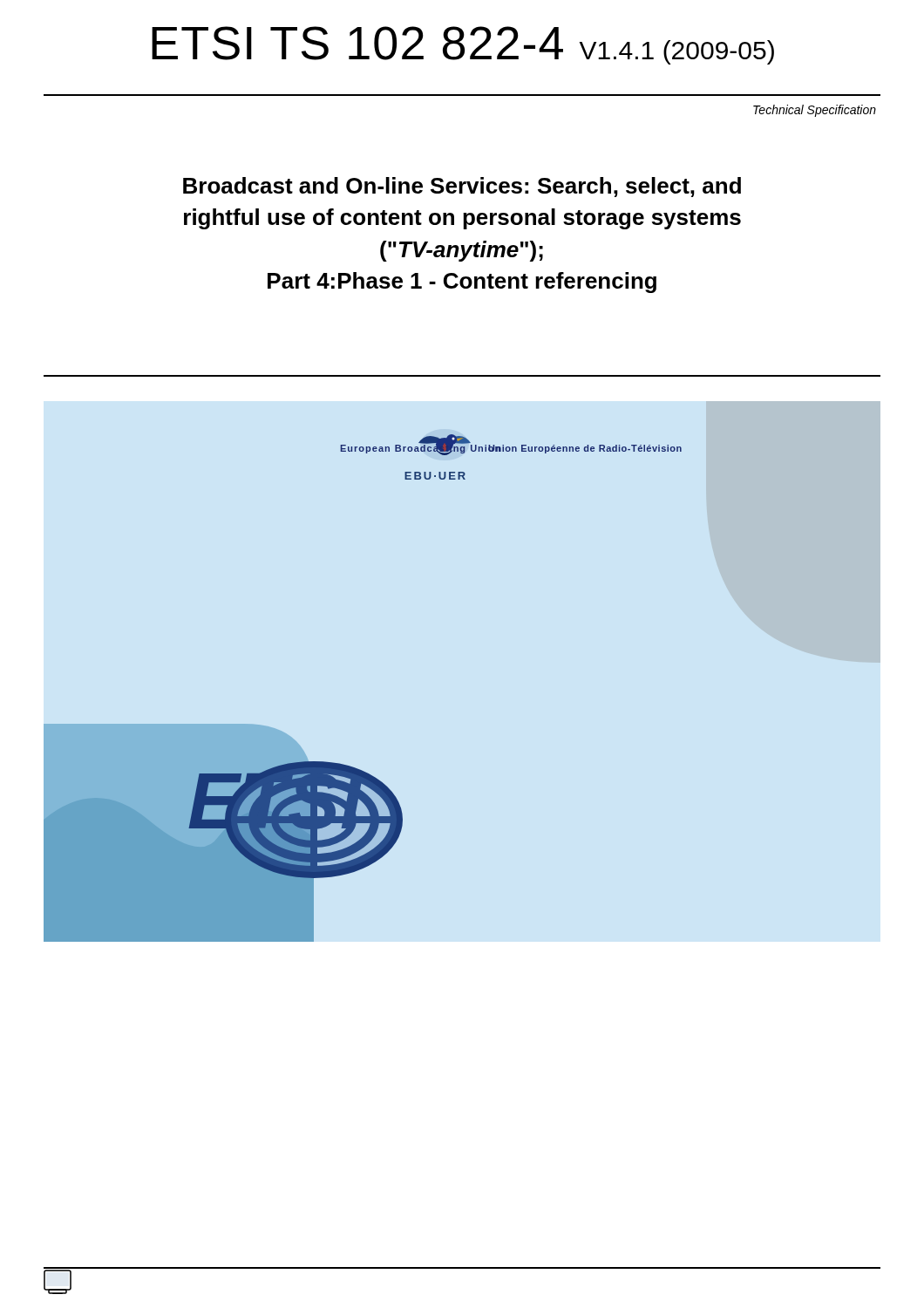Click a section header
924x1308 pixels.
pos(462,233)
